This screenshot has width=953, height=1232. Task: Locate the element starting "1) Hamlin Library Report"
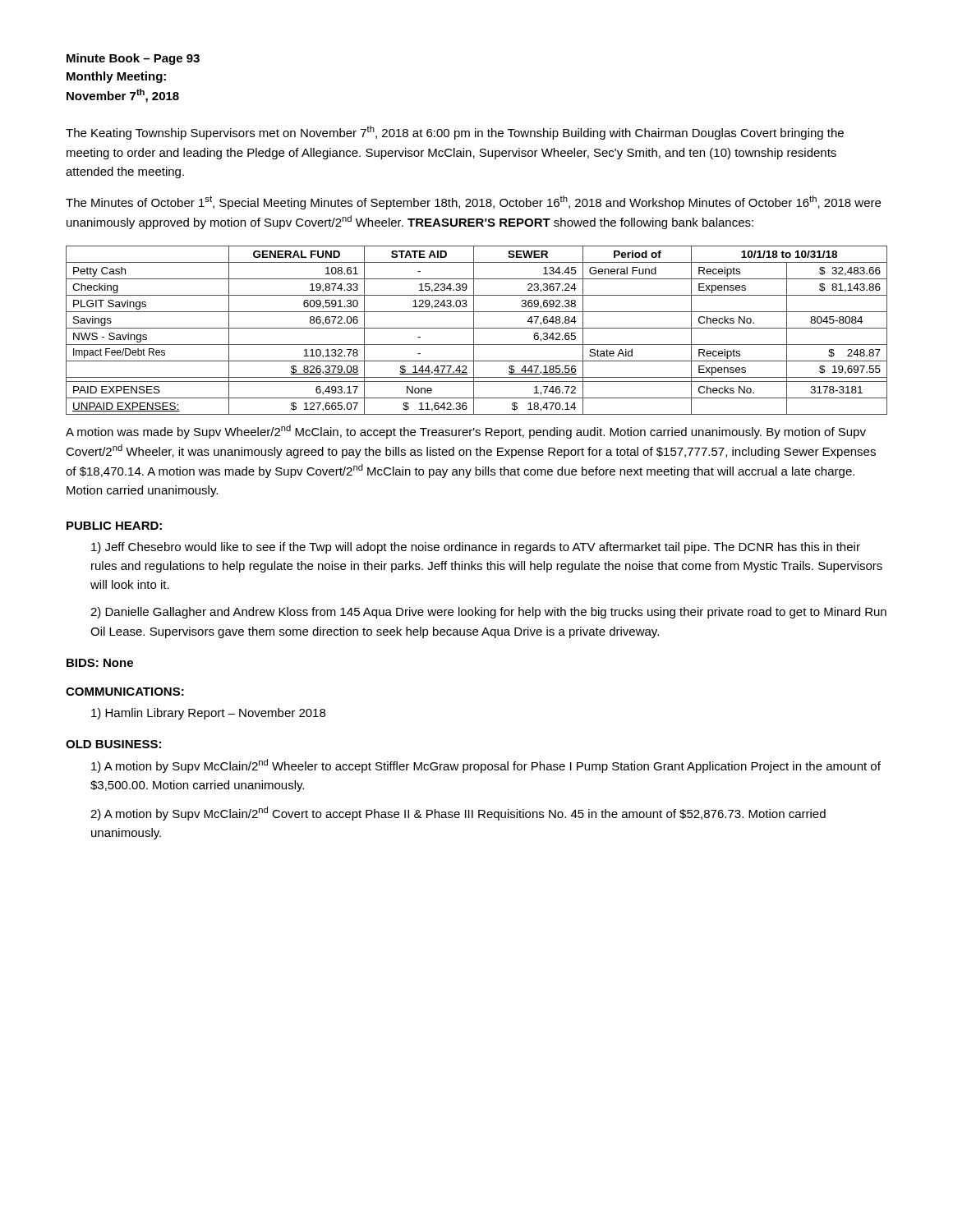[208, 712]
